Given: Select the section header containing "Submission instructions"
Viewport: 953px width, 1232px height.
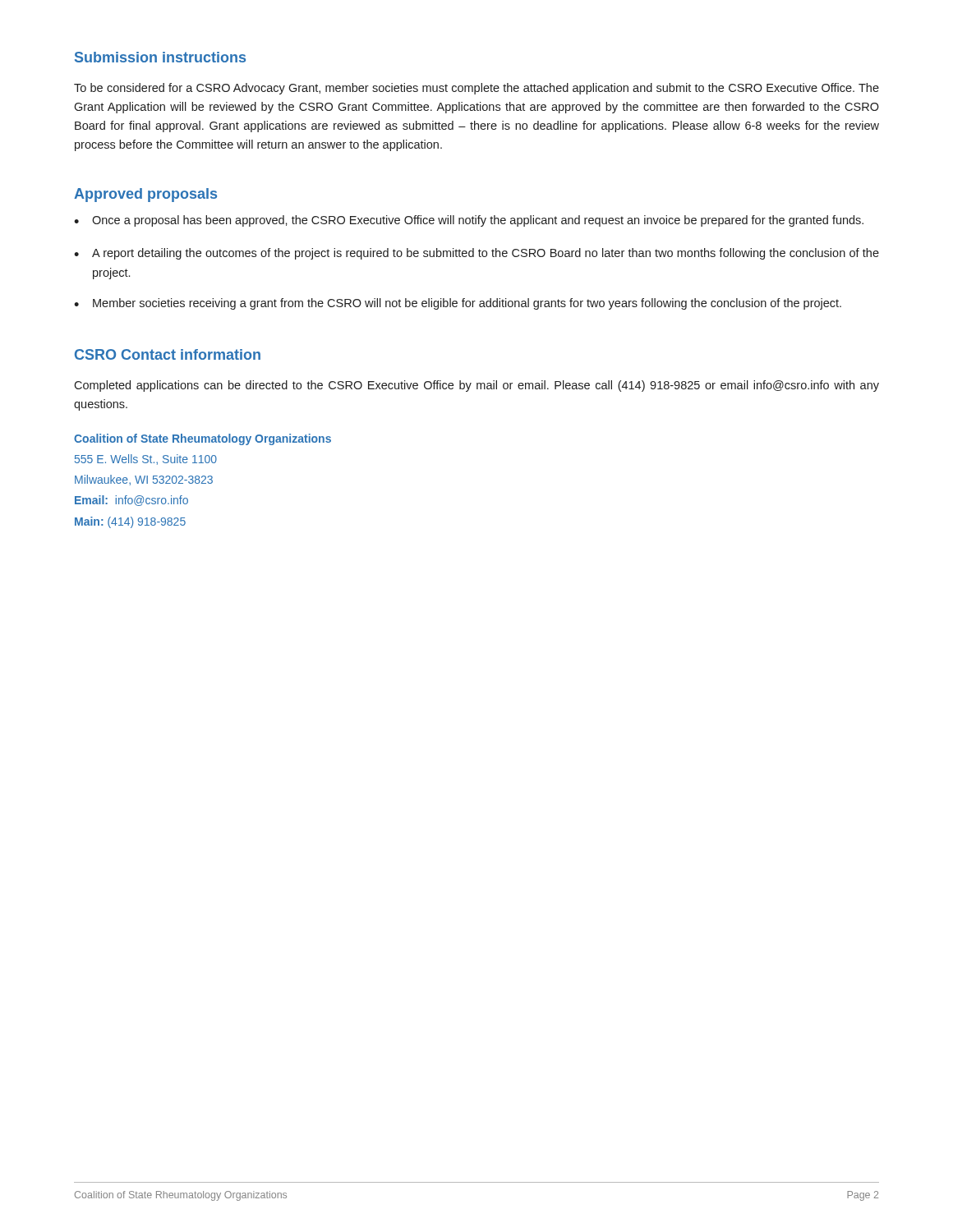Looking at the screenshot, I should point(160,57).
